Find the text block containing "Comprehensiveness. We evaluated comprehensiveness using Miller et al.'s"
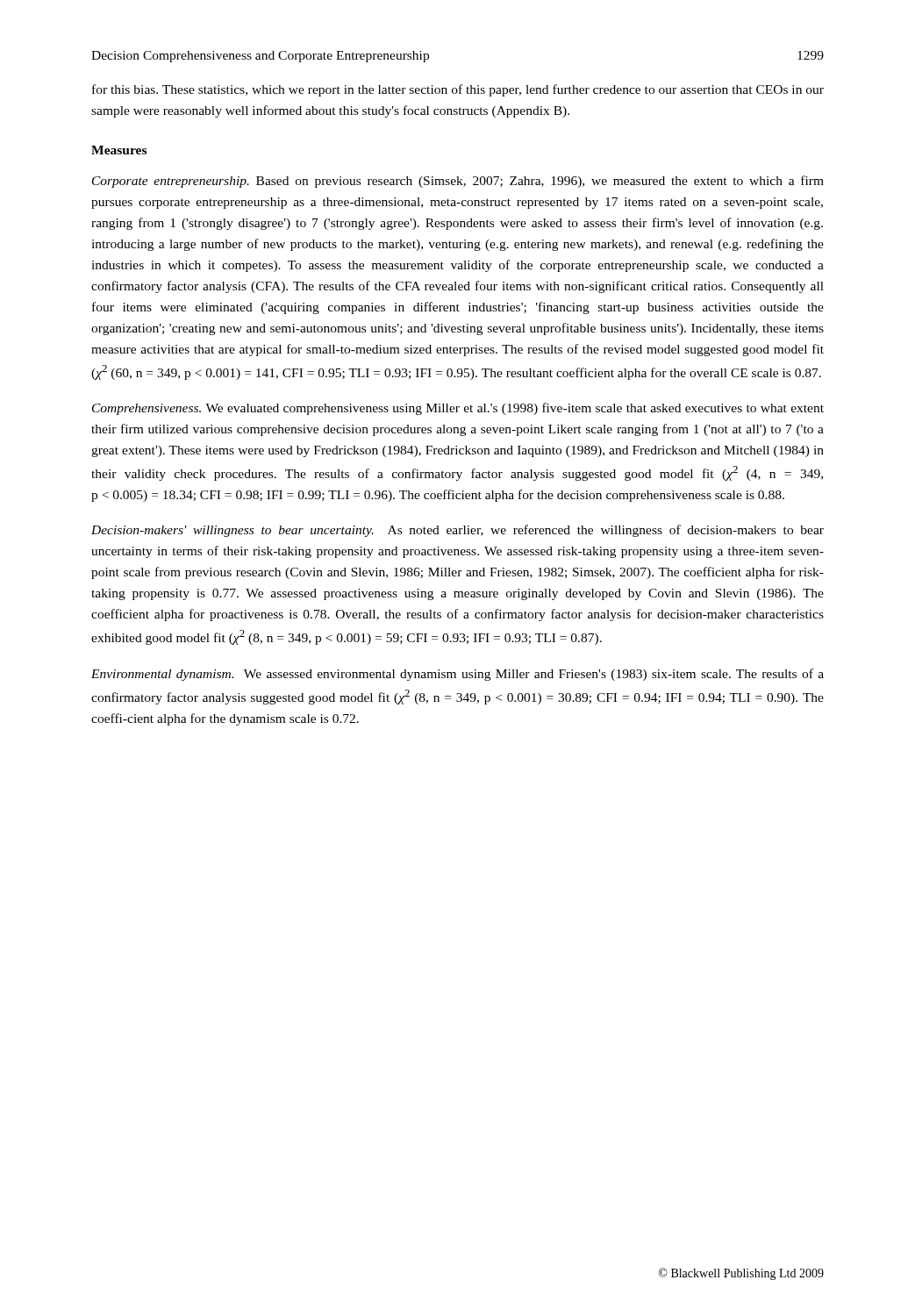The height and width of the screenshot is (1316, 915). [458, 451]
